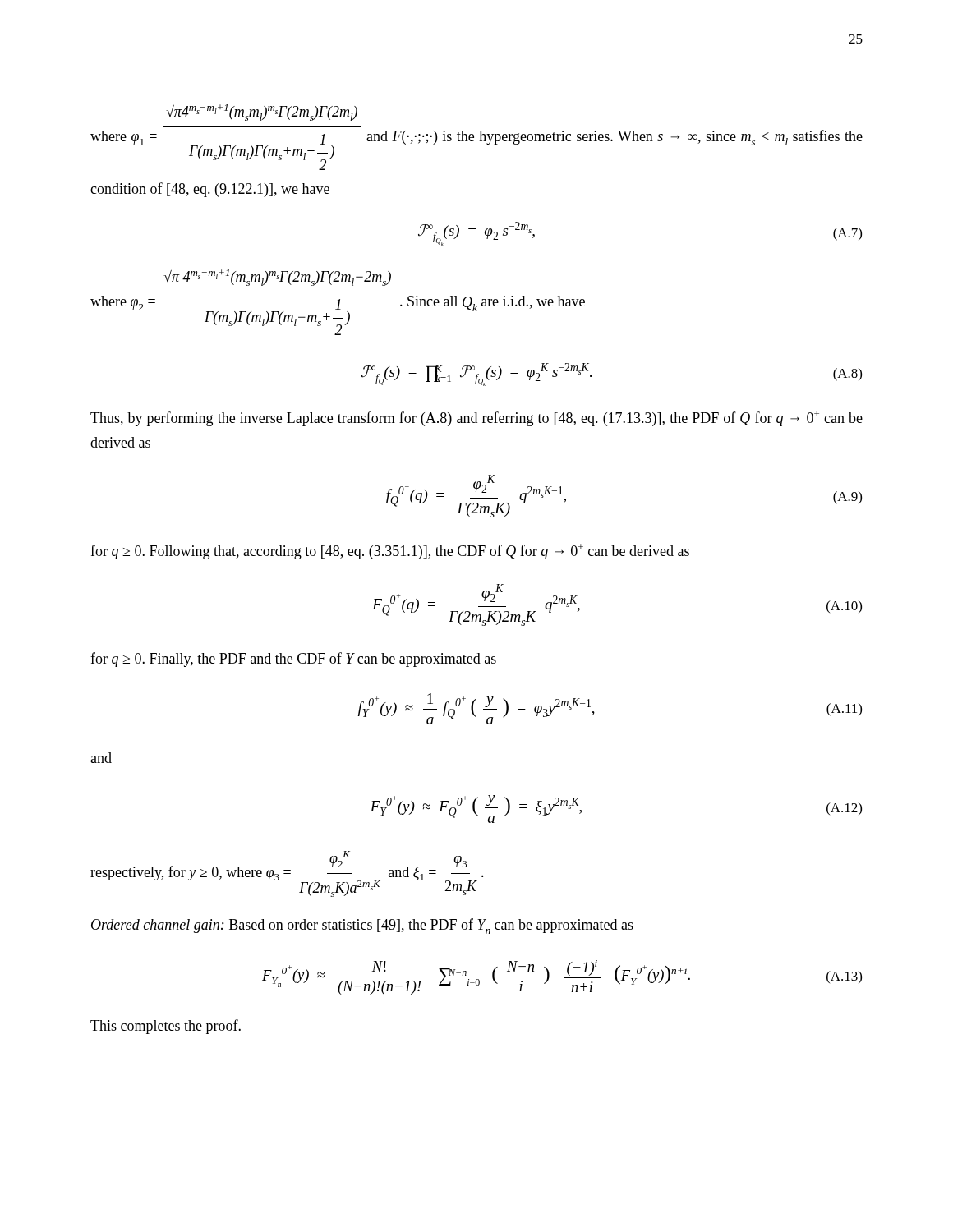Viewport: 953px width, 1232px height.
Task: Find the text block containing "where φ1 = √π4ms−ml+1(msml)msΓ(2ms)Γ(2ml) Γ(ms)Γ(ml)Γ(ms+ml+12)"
Action: pyautogui.click(x=476, y=148)
